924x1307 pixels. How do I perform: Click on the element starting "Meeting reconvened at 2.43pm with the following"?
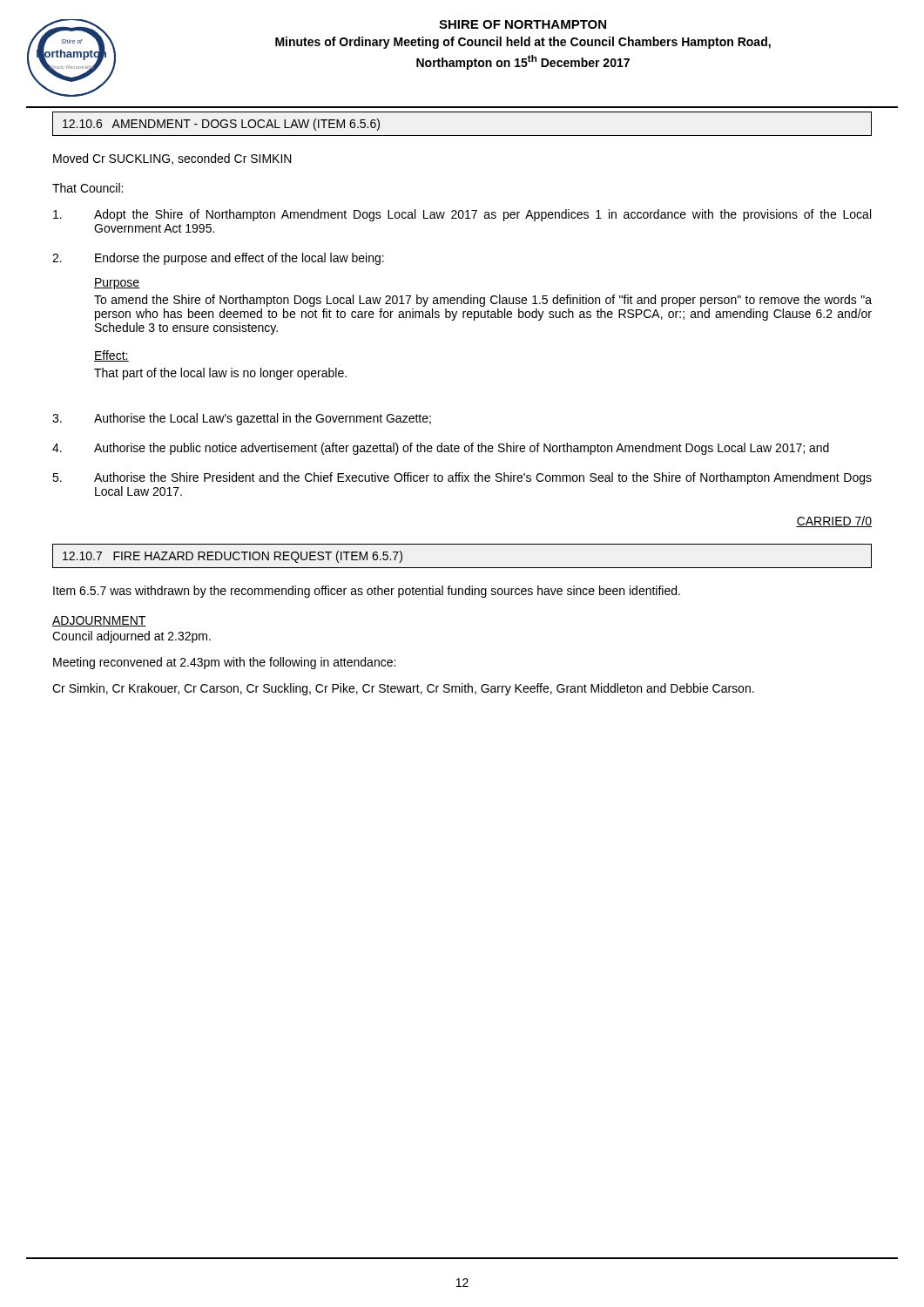224,662
